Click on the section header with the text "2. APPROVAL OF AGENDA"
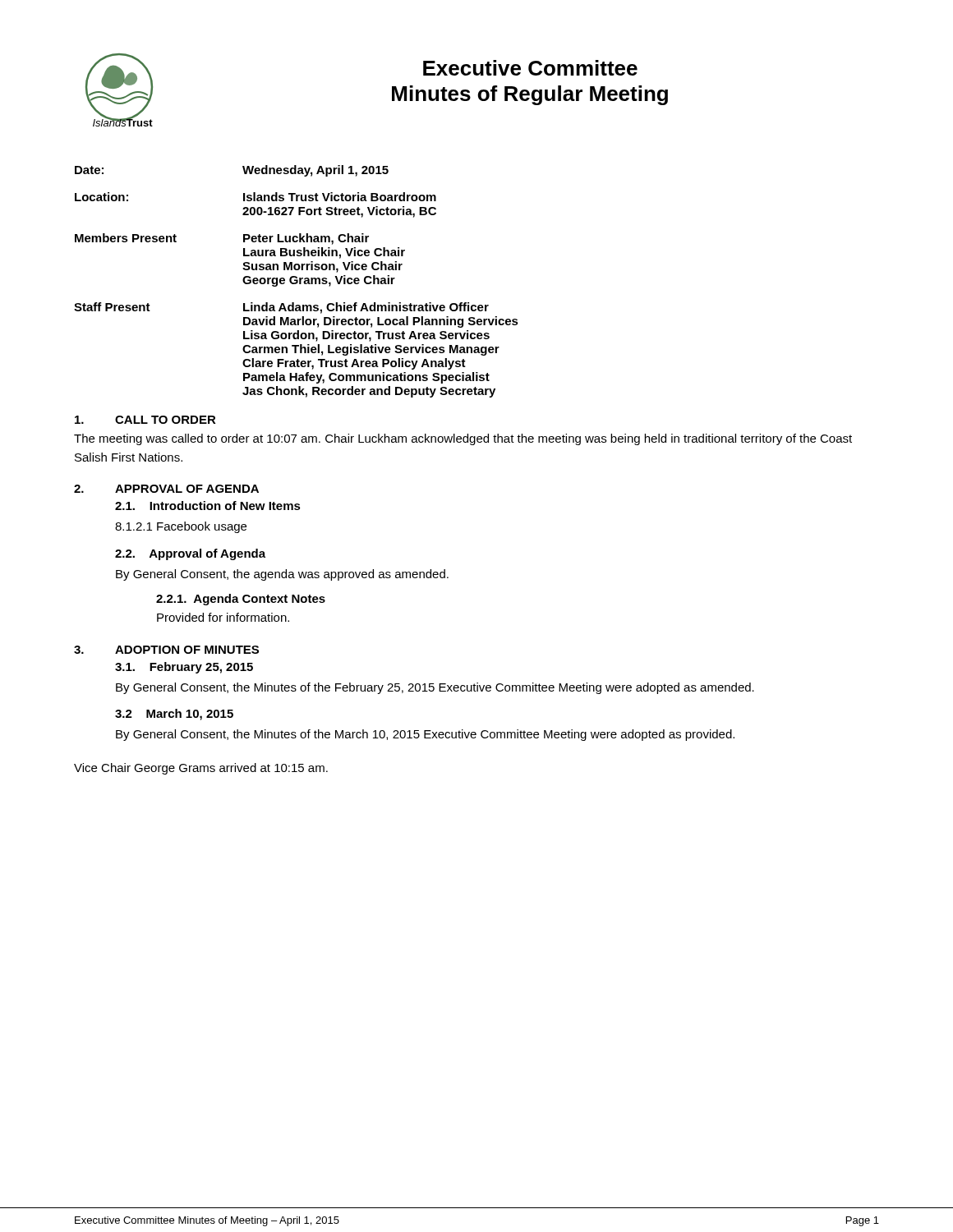Image resolution: width=953 pixels, height=1232 pixels. click(x=167, y=488)
